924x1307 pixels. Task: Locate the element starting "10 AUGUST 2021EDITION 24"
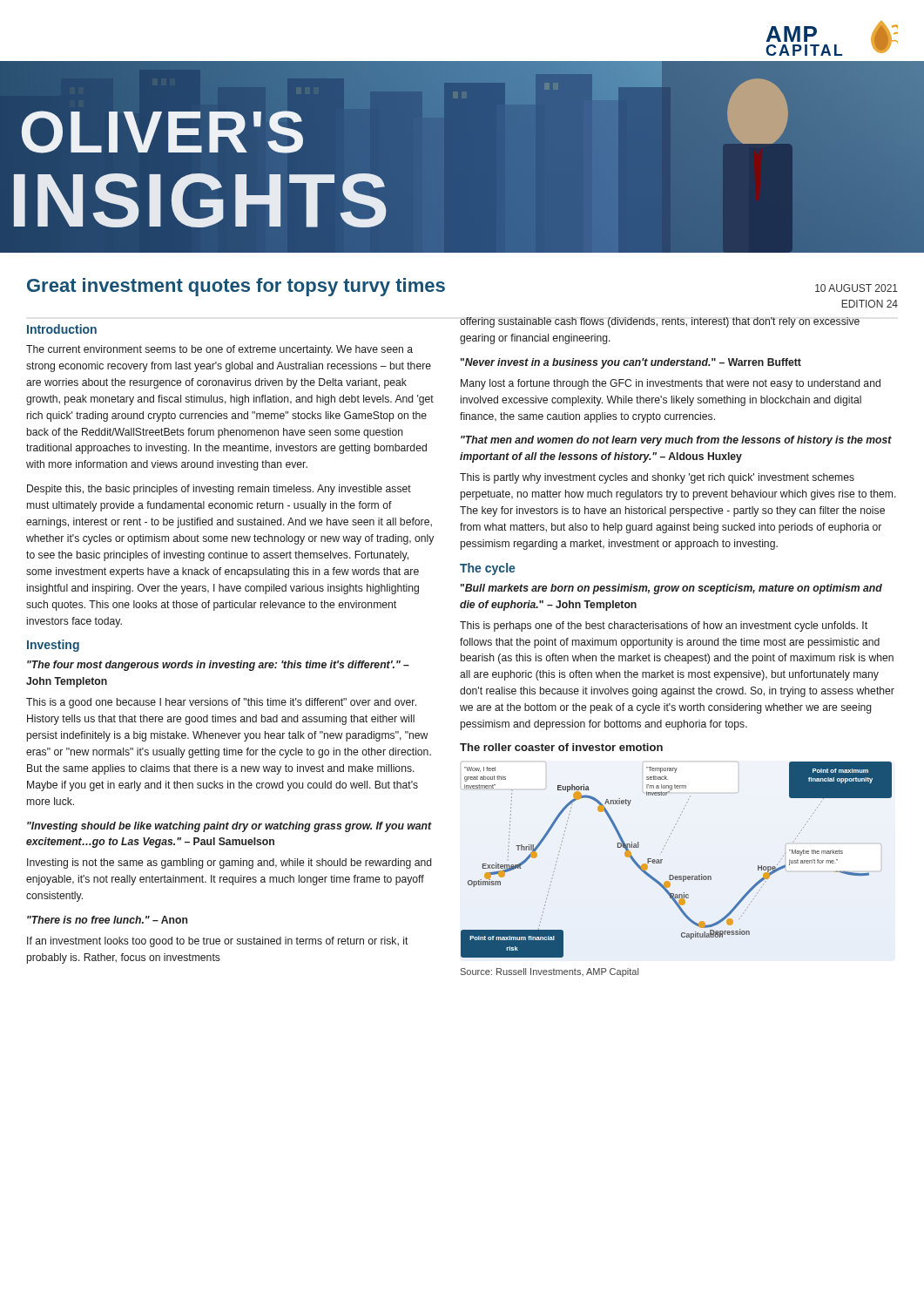[856, 296]
